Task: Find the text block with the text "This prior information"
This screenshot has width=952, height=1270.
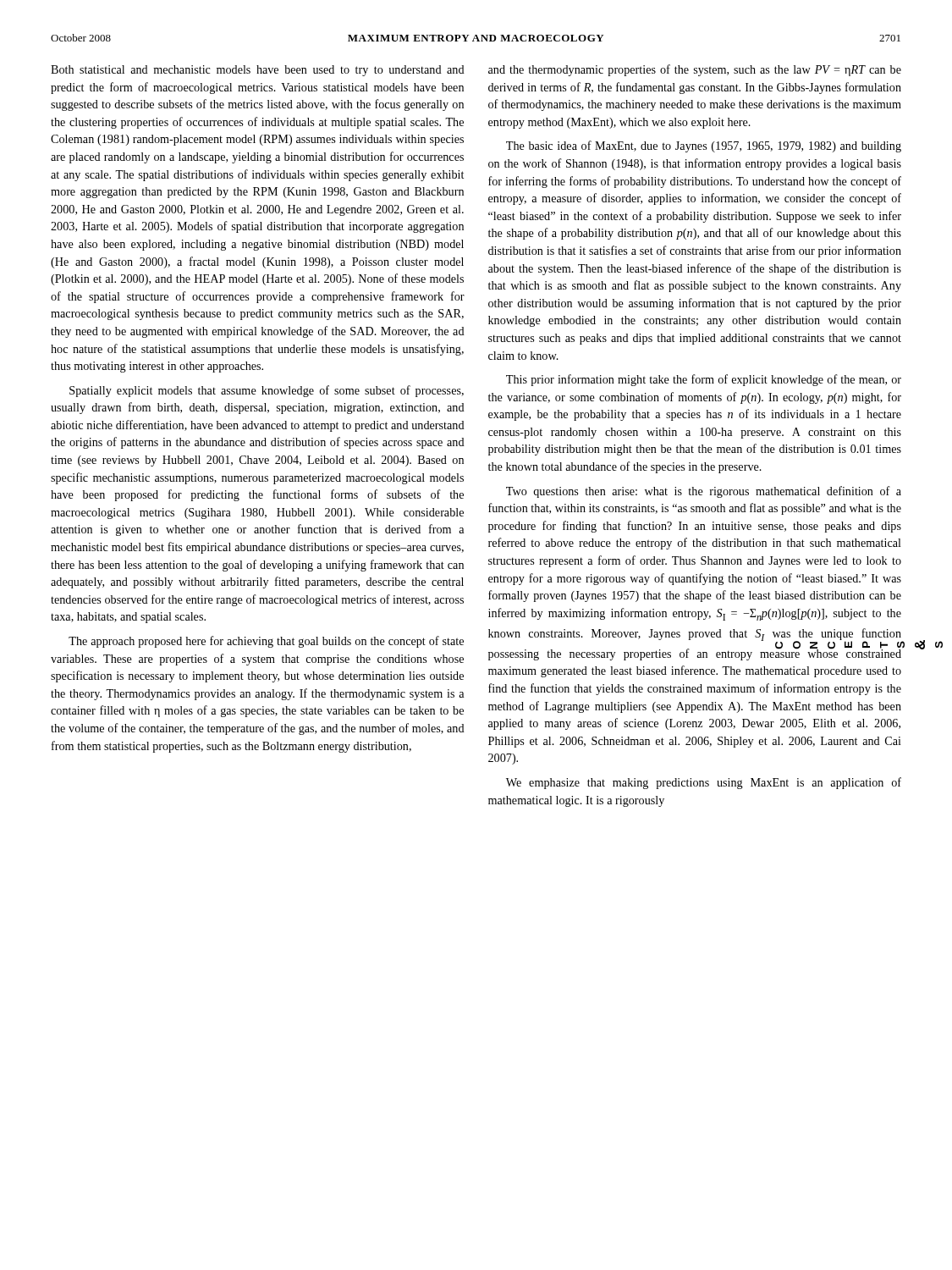Action: click(x=695, y=423)
